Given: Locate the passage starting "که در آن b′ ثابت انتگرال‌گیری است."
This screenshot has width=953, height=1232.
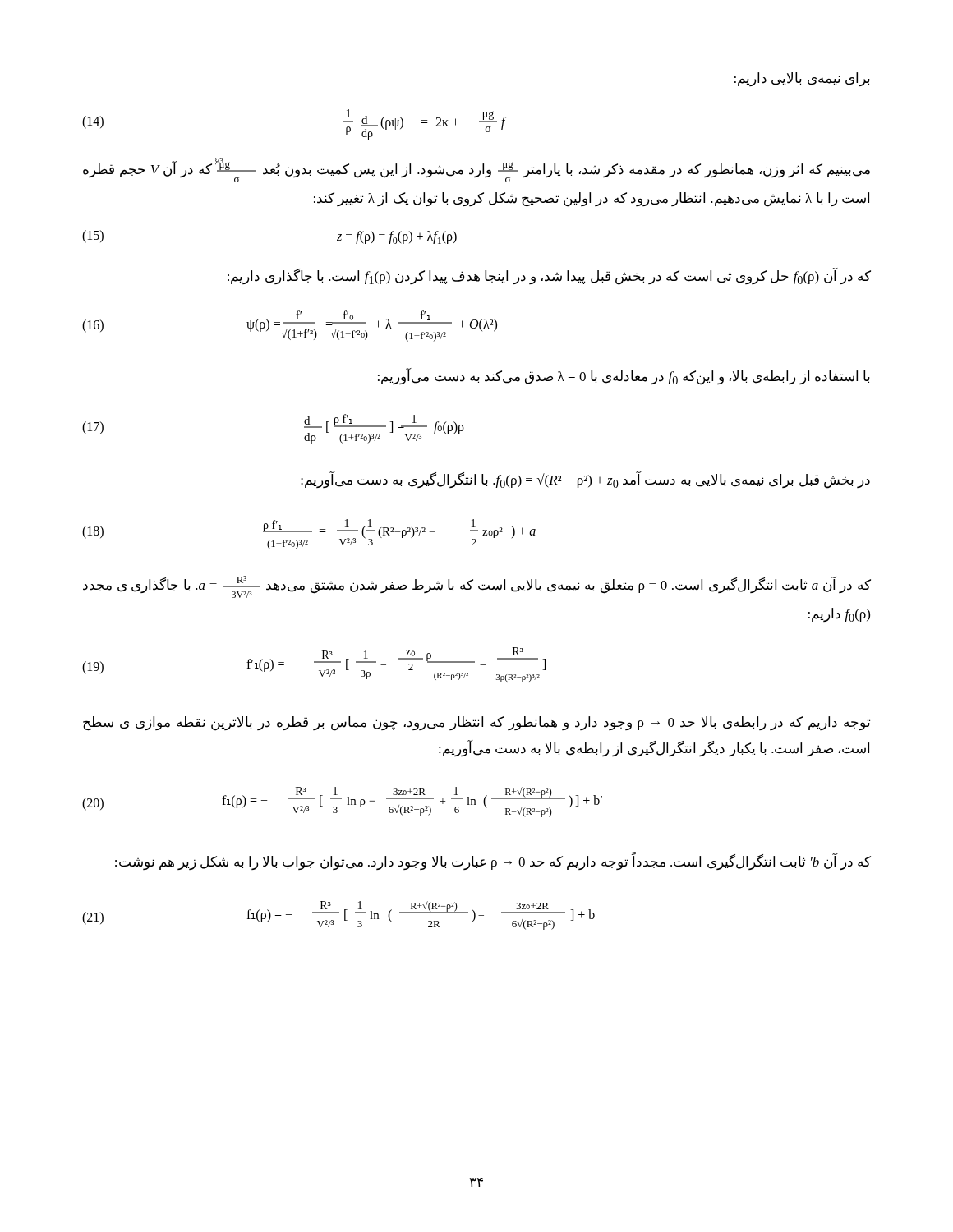Looking at the screenshot, I should [492, 862].
